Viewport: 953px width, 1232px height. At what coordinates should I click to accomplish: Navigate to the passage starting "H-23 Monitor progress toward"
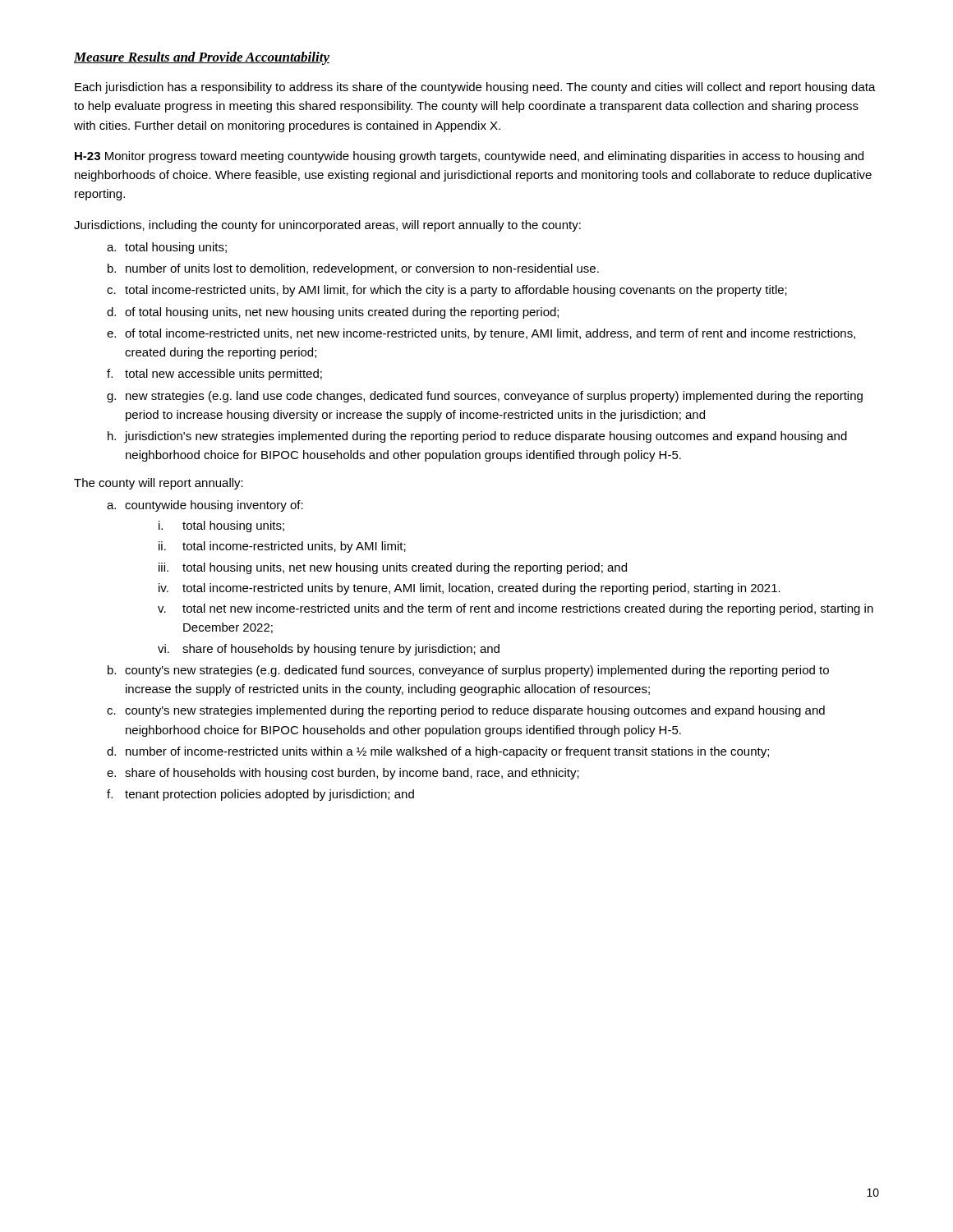pos(473,175)
